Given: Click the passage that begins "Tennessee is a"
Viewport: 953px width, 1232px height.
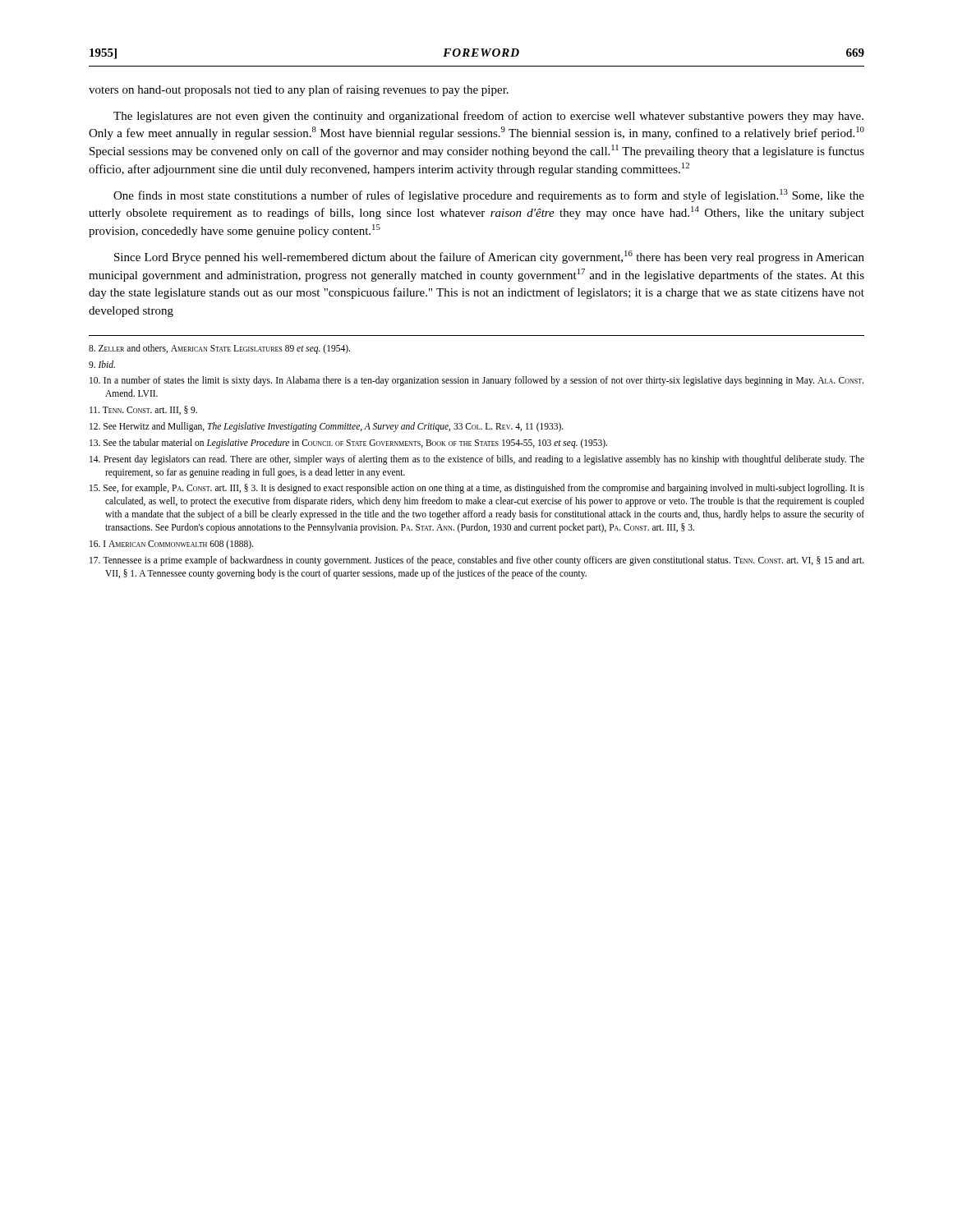Looking at the screenshot, I should point(476,566).
